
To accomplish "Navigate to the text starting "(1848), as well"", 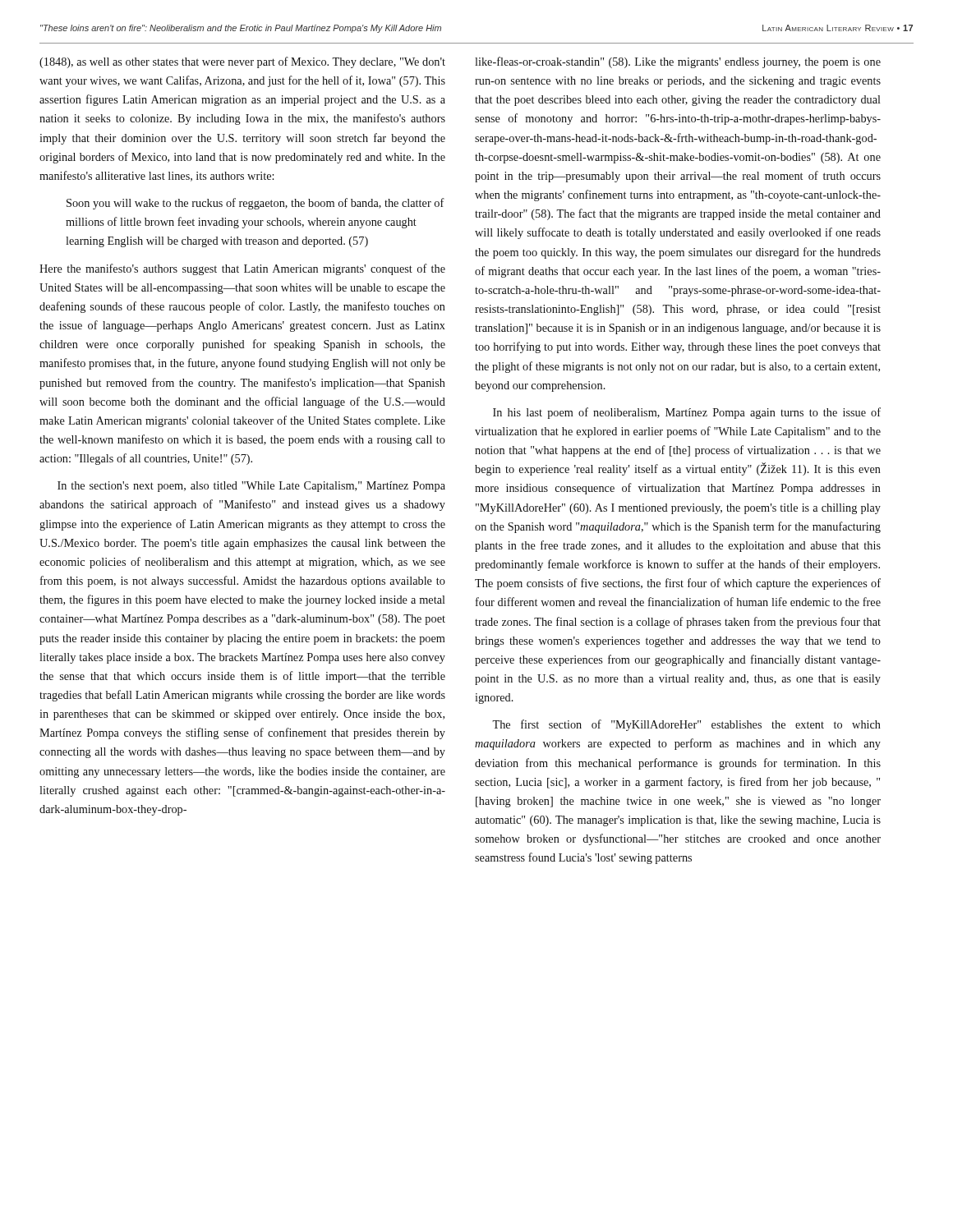I will [242, 119].
